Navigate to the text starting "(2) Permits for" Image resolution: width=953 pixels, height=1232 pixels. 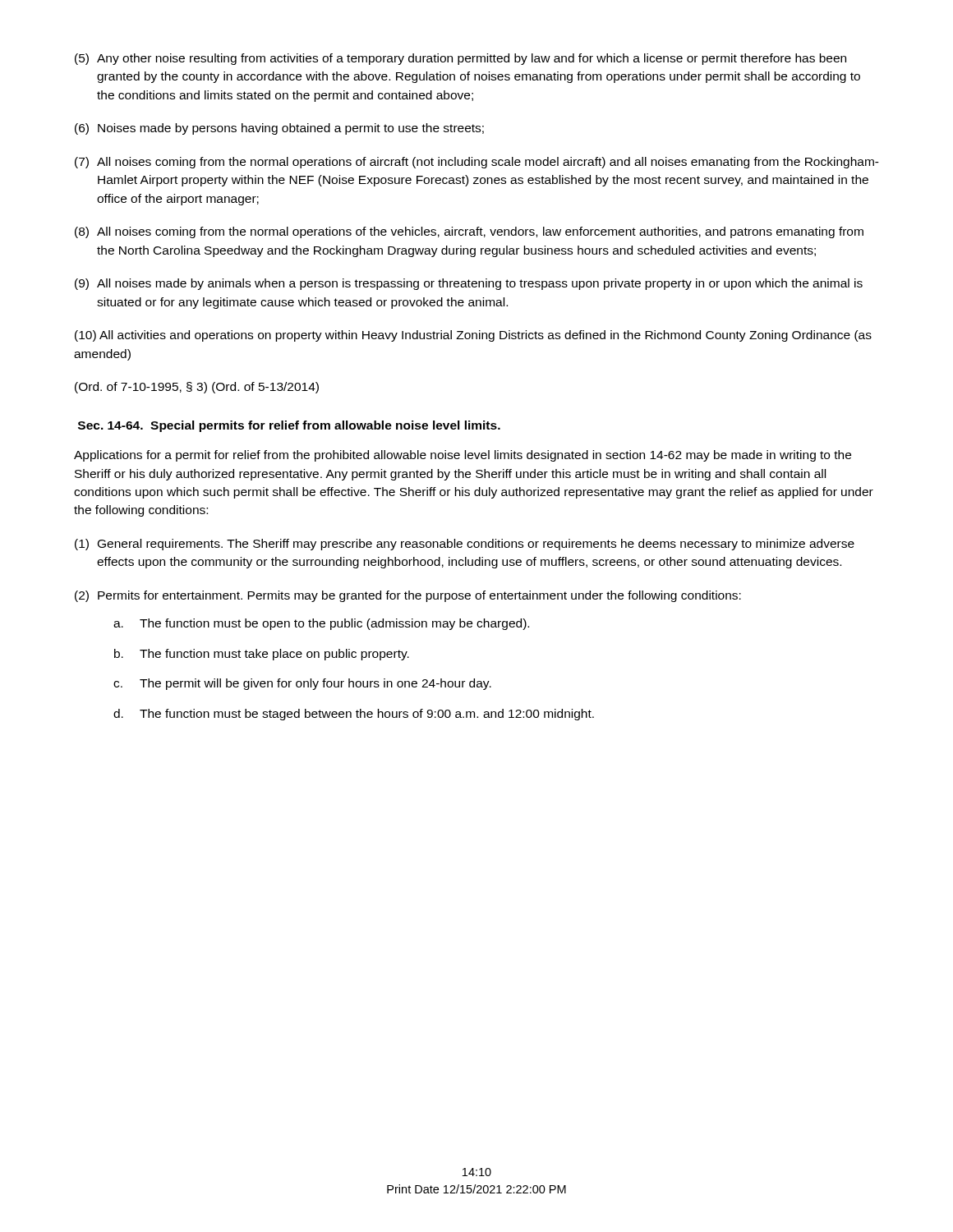point(408,596)
